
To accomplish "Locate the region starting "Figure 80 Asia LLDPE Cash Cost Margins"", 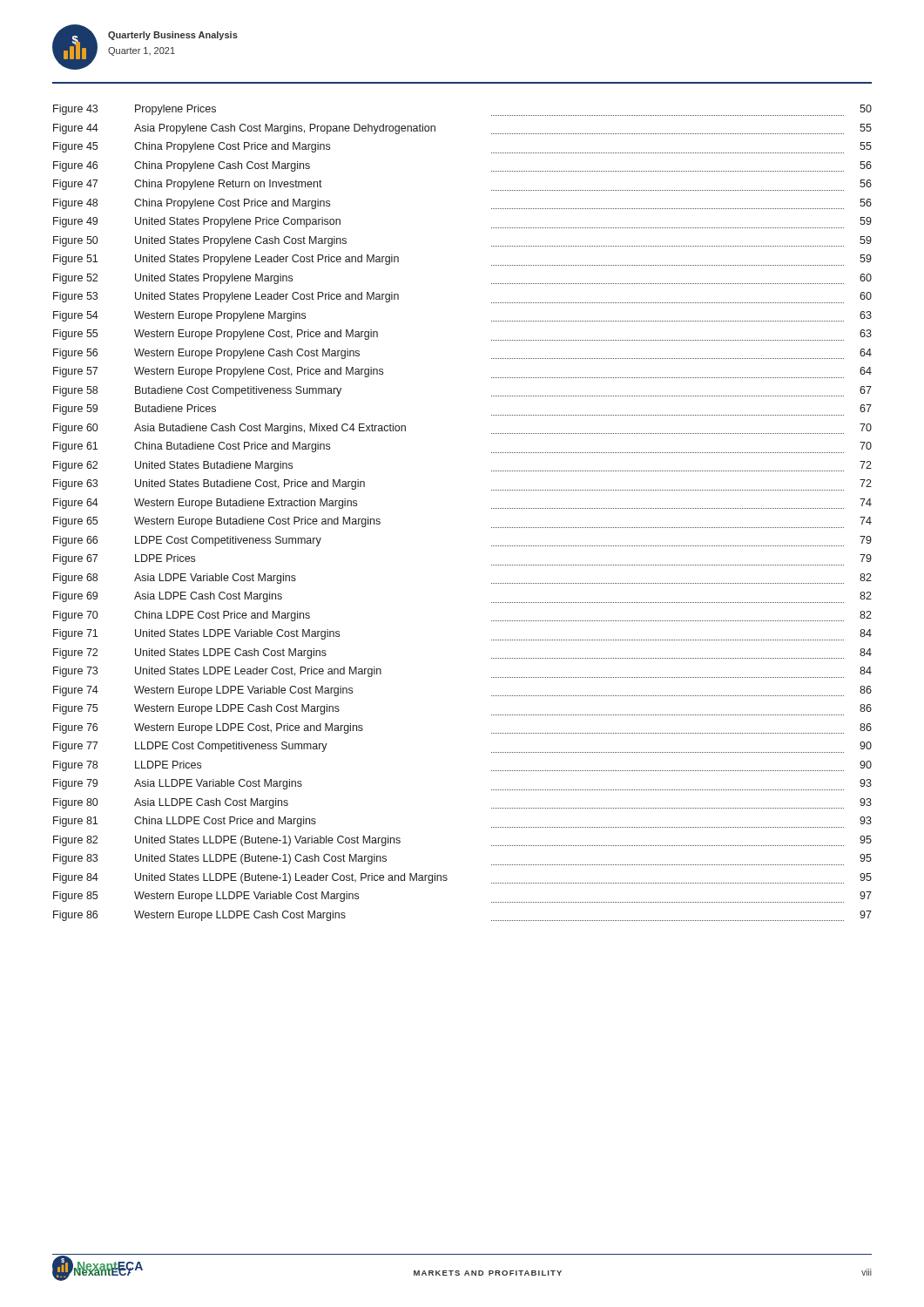I will click(75, 803).
